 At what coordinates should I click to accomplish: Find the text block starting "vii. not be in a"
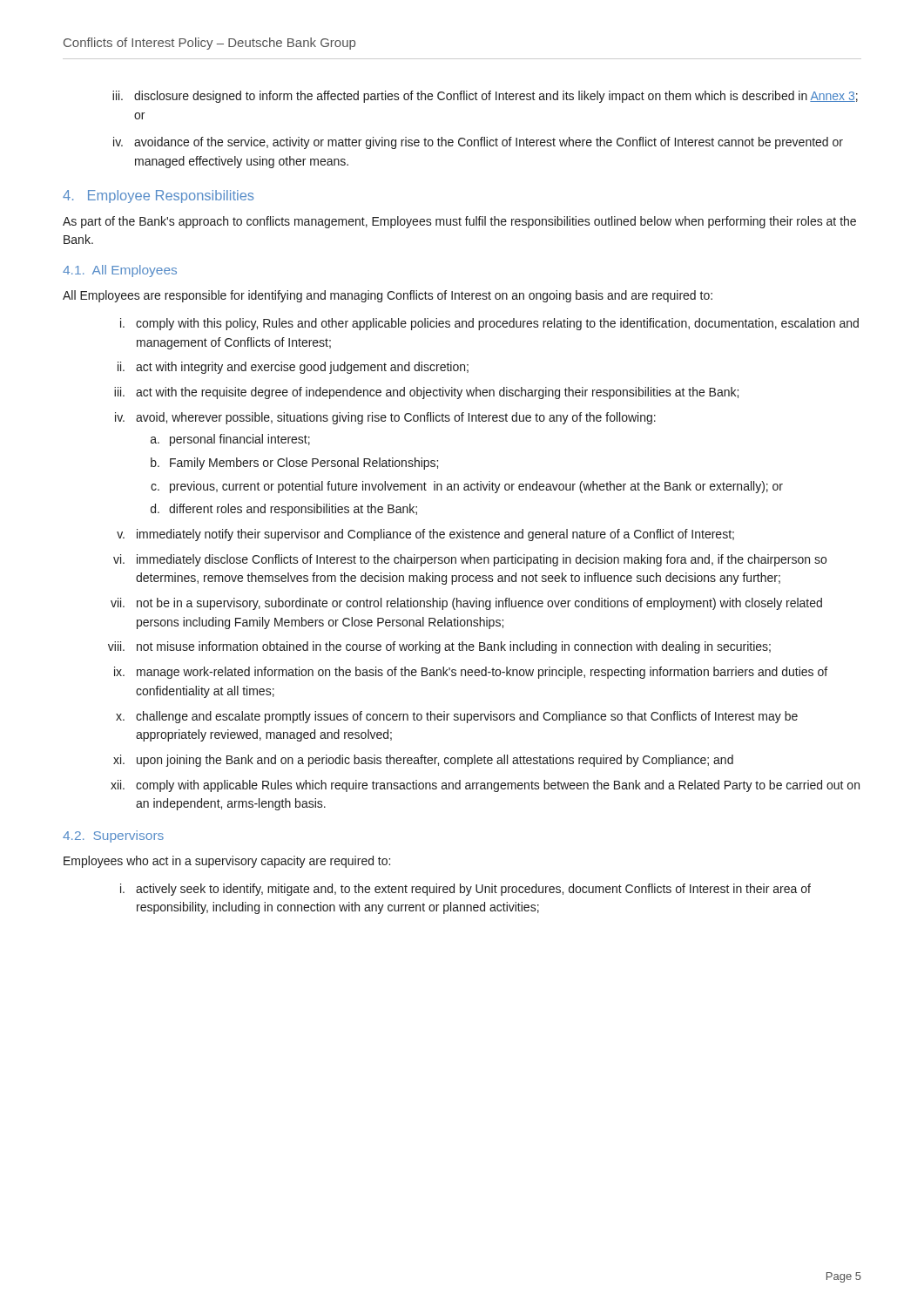[x=475, y=613]
